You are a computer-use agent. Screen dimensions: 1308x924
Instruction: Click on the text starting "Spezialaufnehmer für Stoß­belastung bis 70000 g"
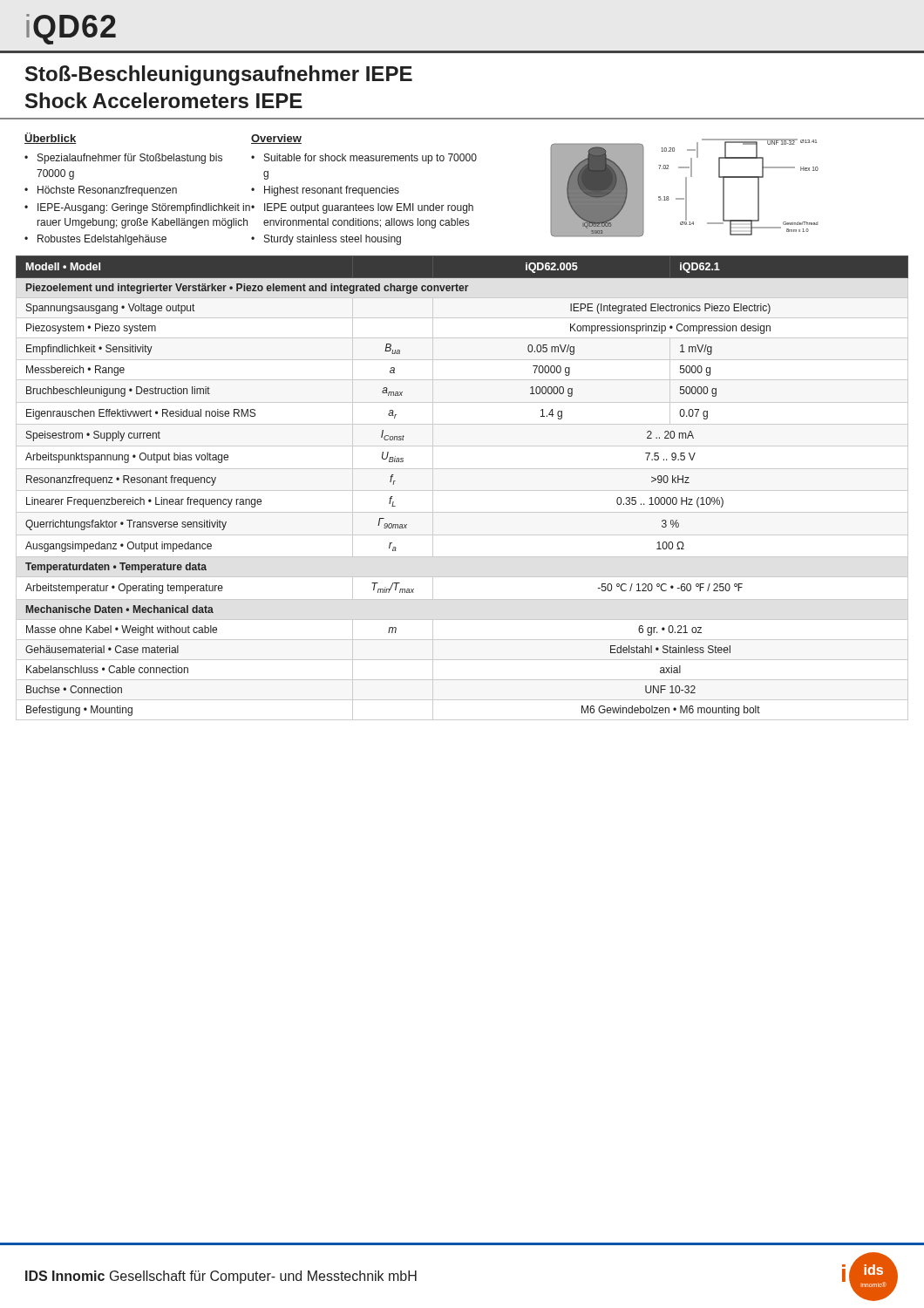pos(130,166)
